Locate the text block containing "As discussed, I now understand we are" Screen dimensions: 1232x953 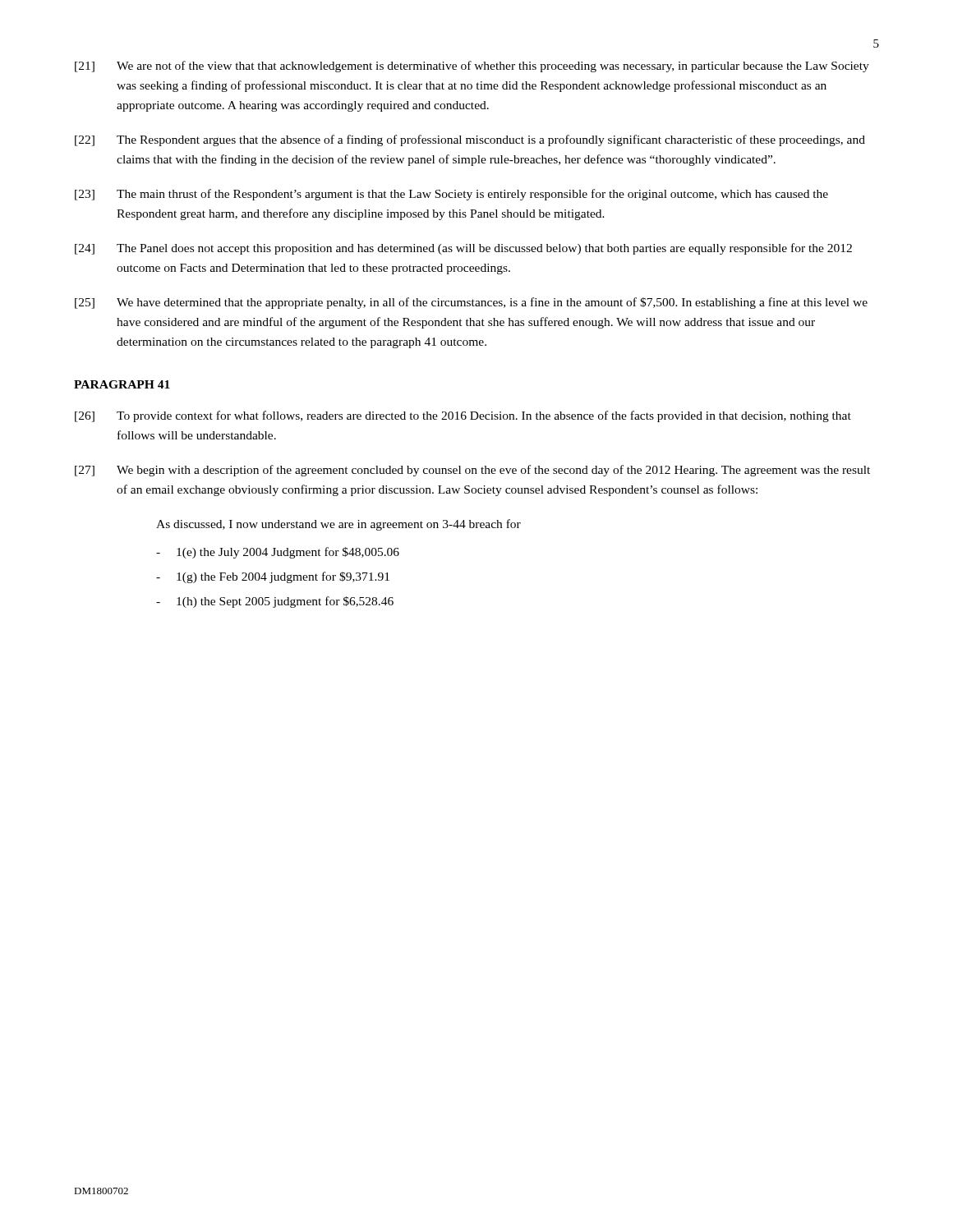[338, 524]
